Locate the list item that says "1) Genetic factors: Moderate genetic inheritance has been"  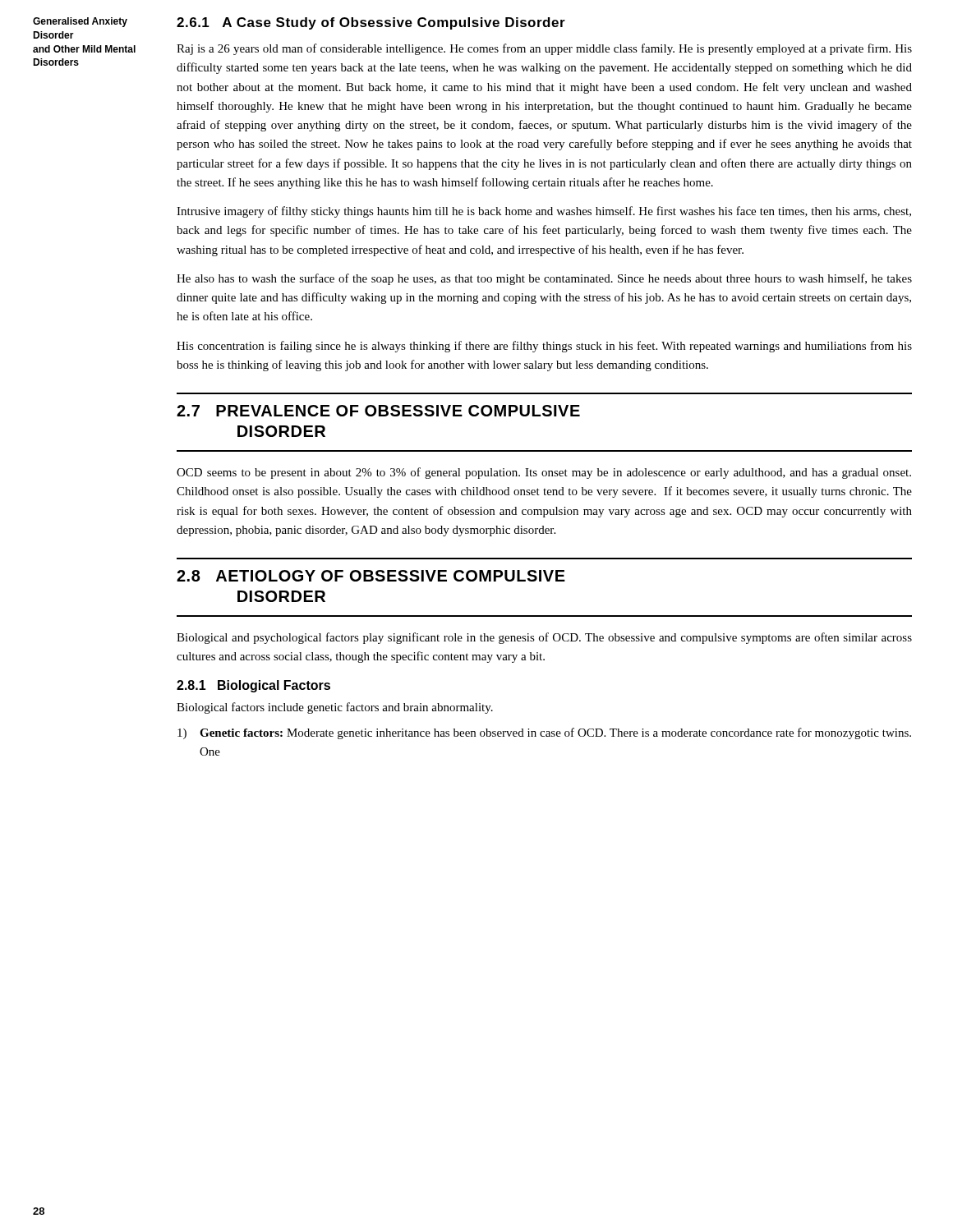pyautogui.click(x=544, y=743)
